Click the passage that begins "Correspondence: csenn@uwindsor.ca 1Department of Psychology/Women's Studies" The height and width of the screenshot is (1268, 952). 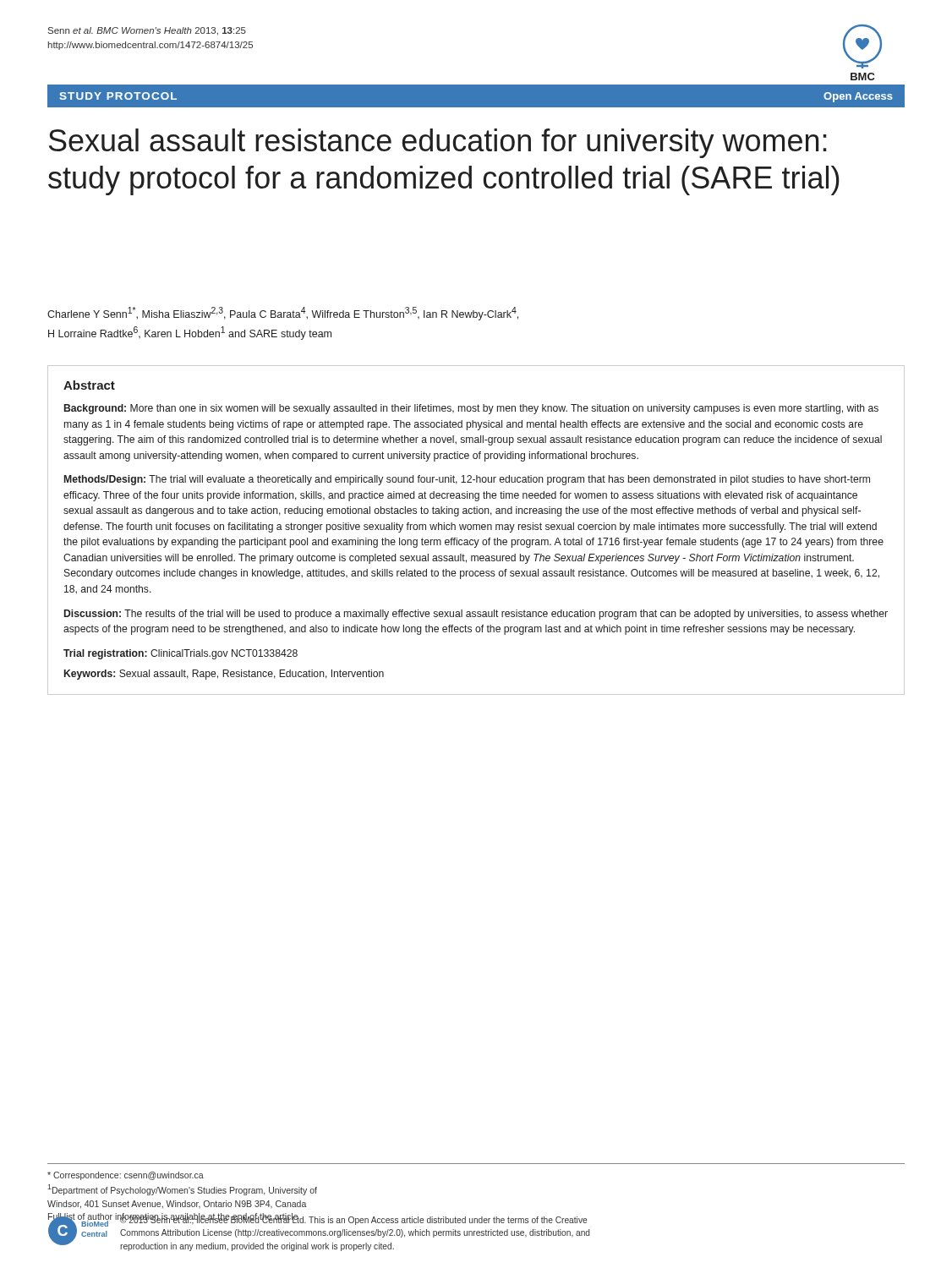pyautogui.click(x=182, y=1196)
